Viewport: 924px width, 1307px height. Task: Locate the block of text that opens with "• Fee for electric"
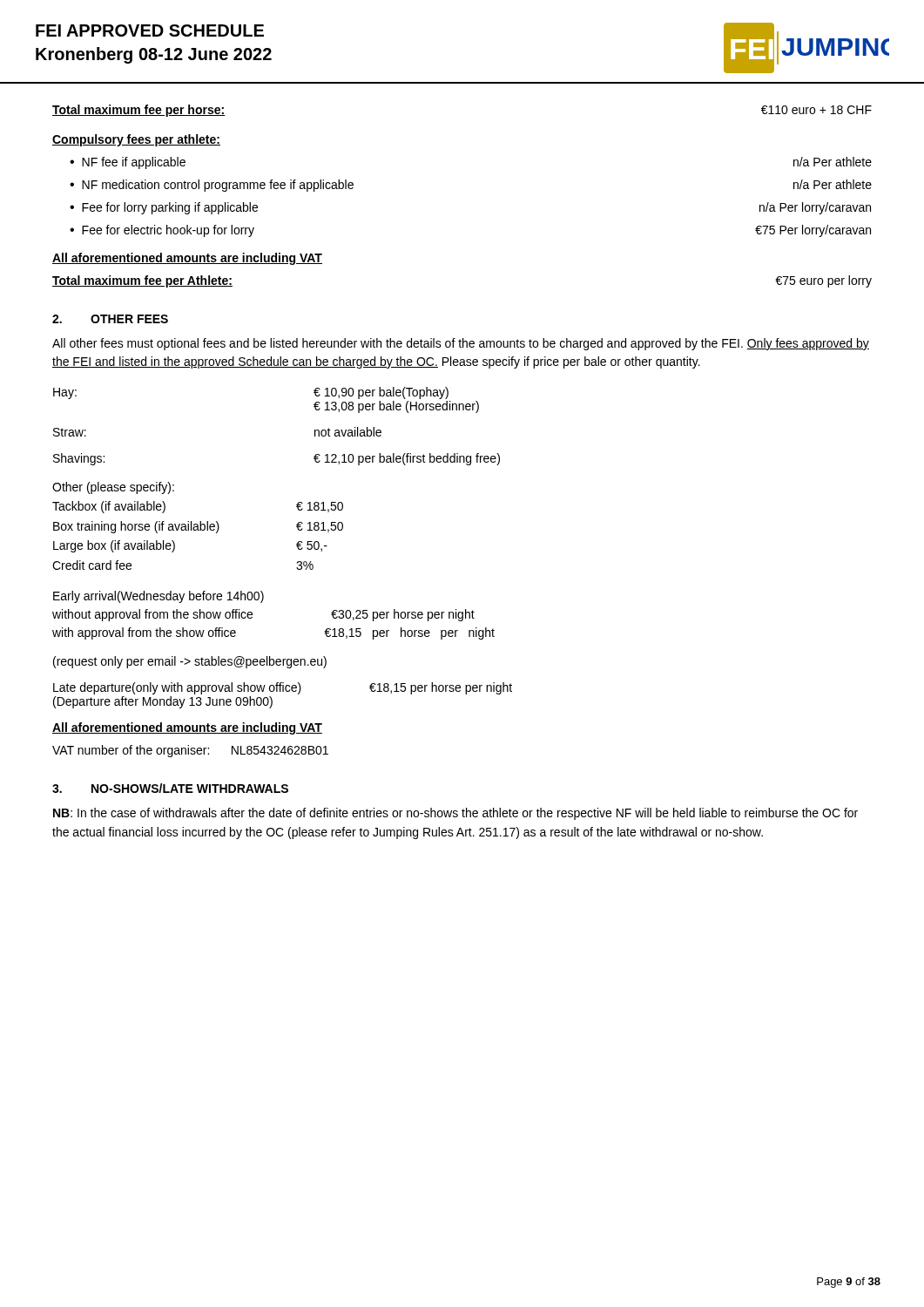click(158, 230)
